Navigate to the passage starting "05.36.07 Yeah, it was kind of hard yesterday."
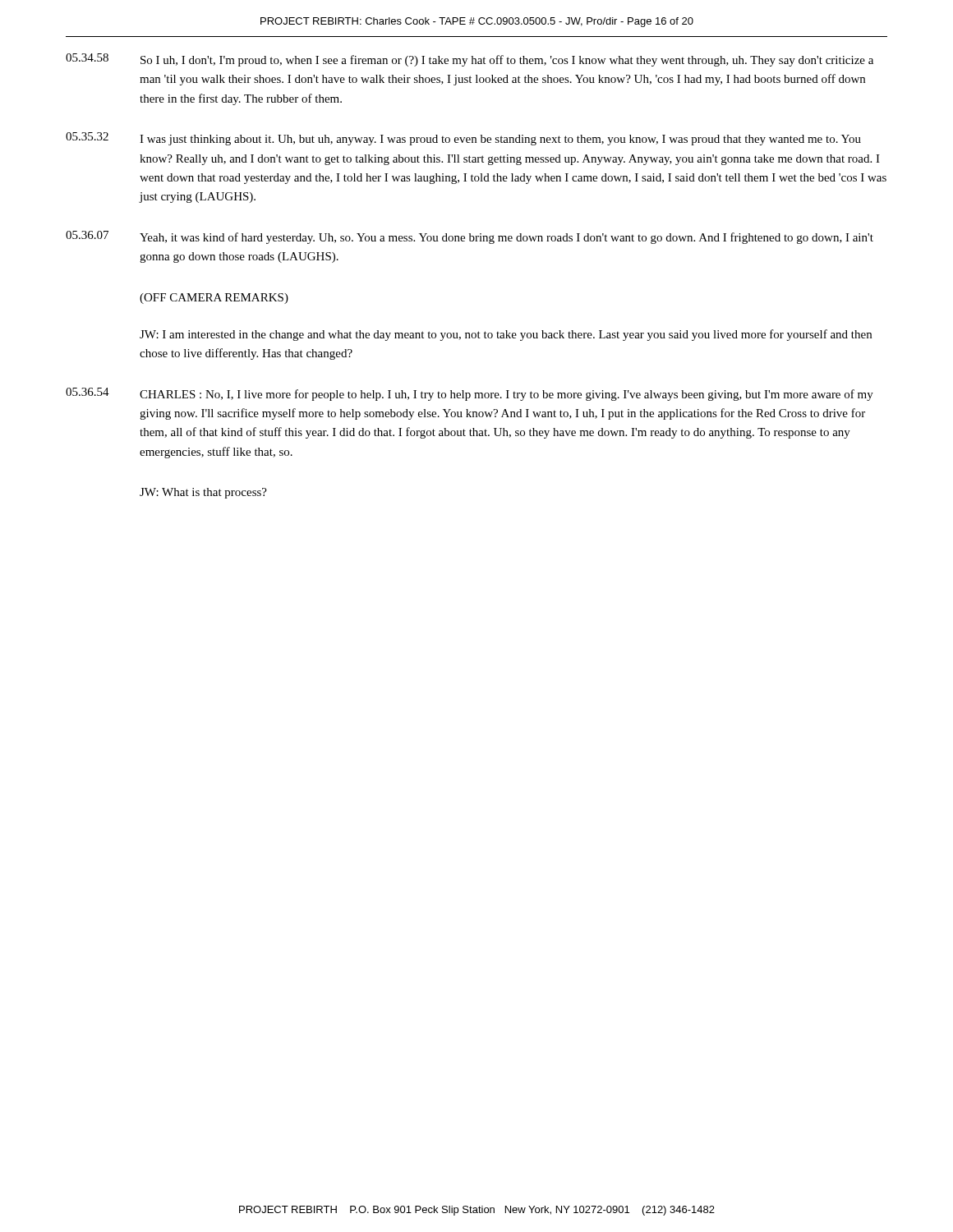Image resolution: width=953 pixels, height=1232 pixels. (x=476, y=247)
